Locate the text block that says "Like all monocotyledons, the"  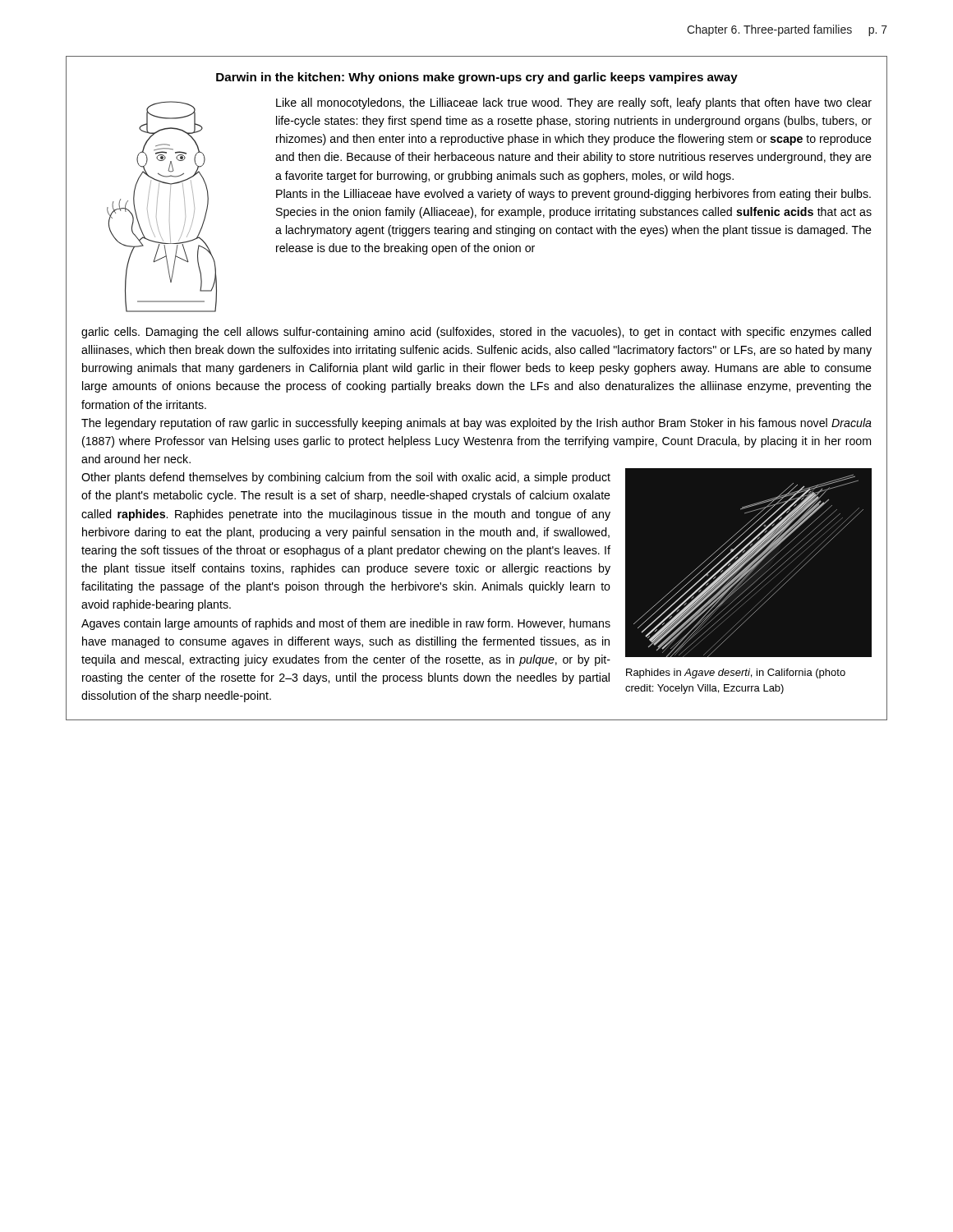(x=573, y=139)
